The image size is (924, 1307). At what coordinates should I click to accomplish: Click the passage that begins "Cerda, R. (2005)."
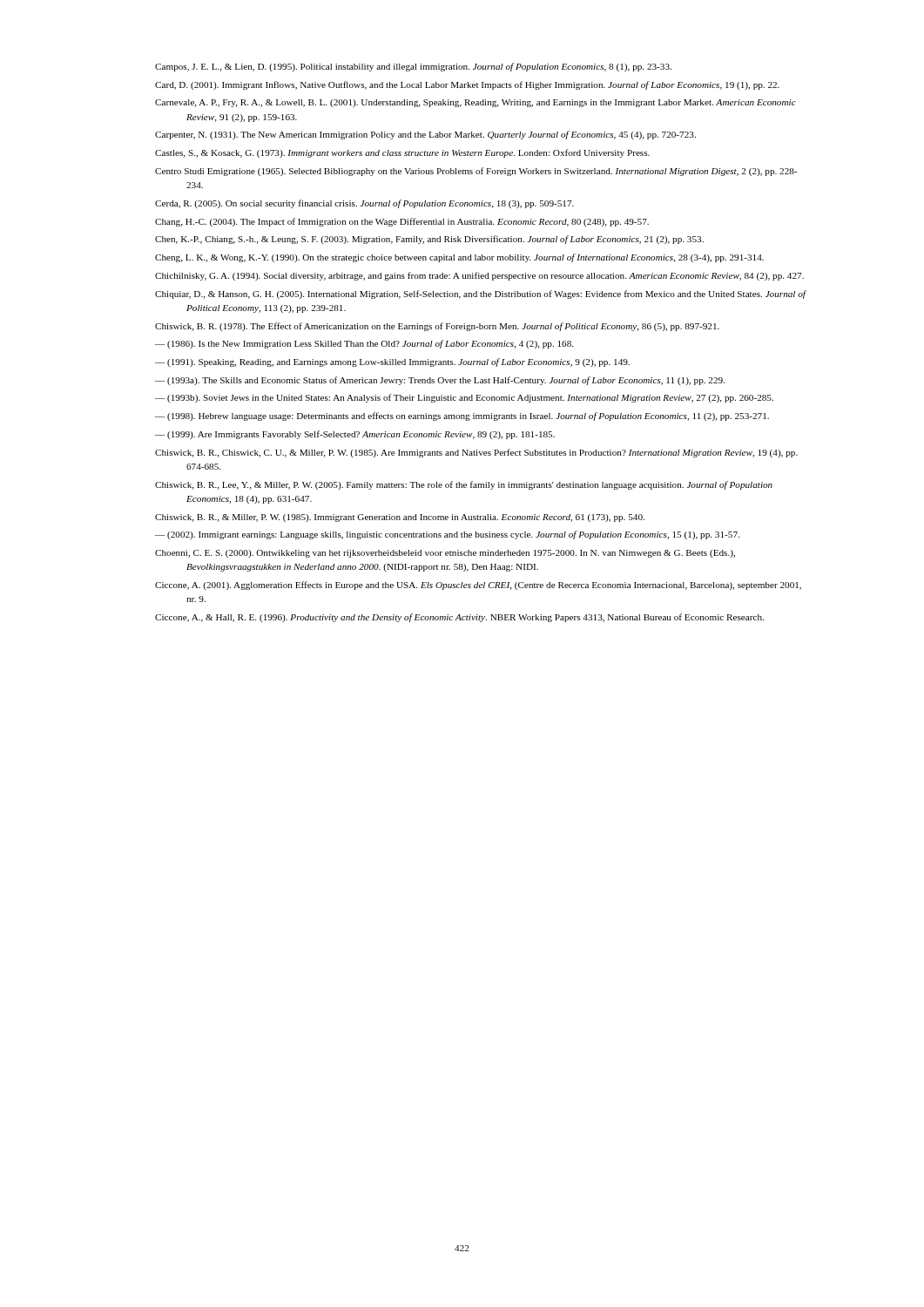[365, 203]
